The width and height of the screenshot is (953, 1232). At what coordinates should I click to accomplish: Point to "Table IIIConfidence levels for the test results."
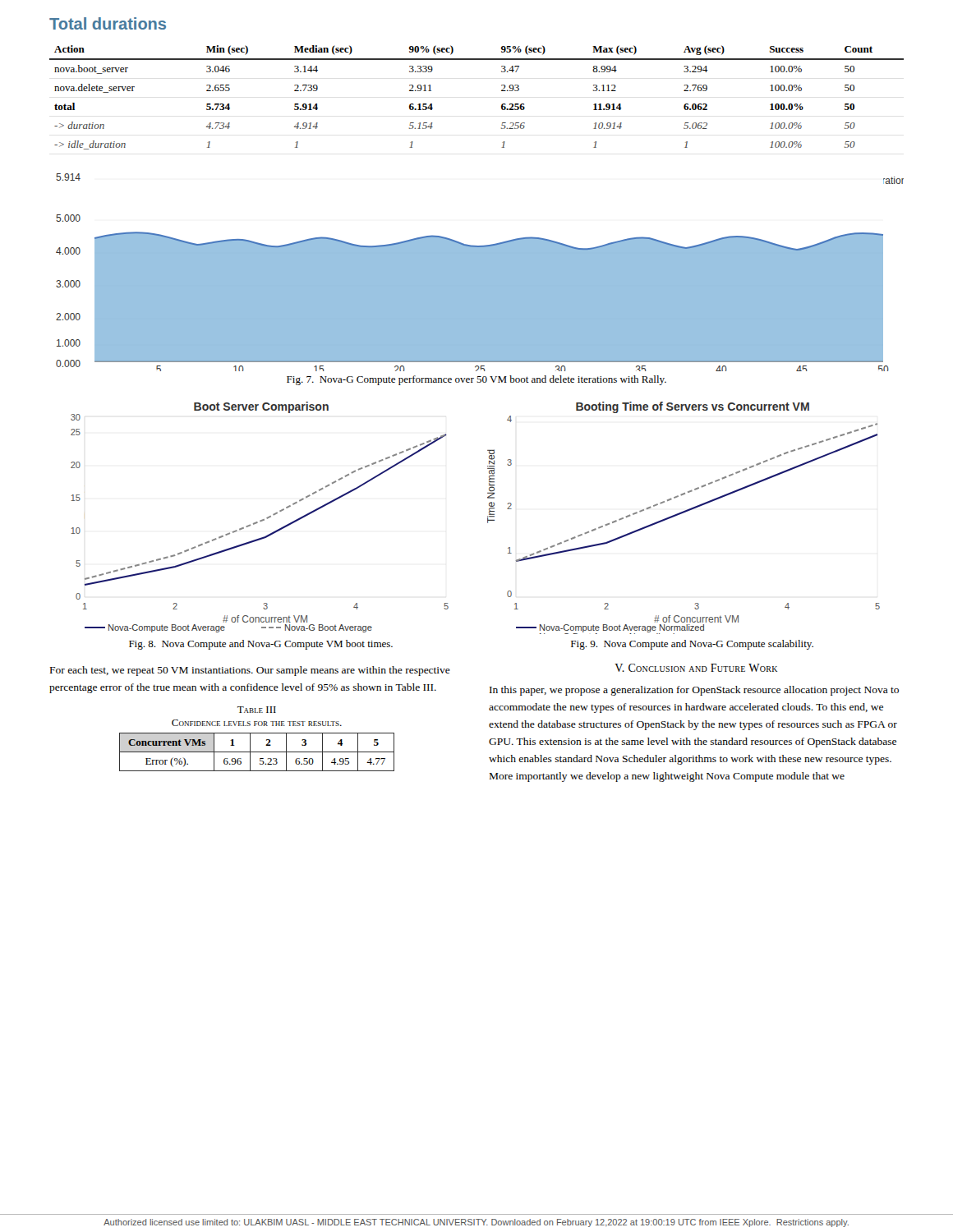(257, 716)
